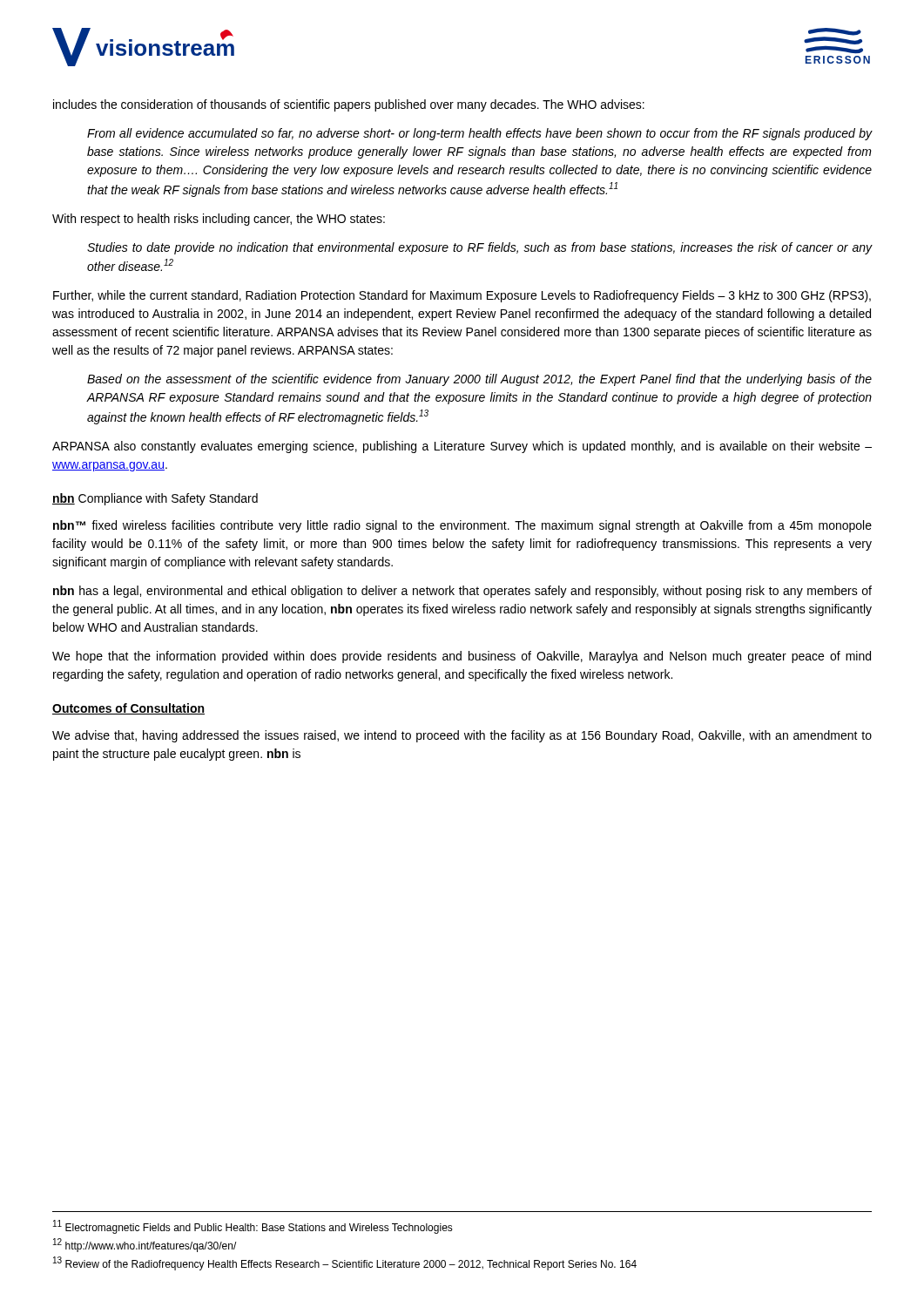
Task: Locate the block of text that opens with "Further, while the current"
Action: (x=462, y=323)
